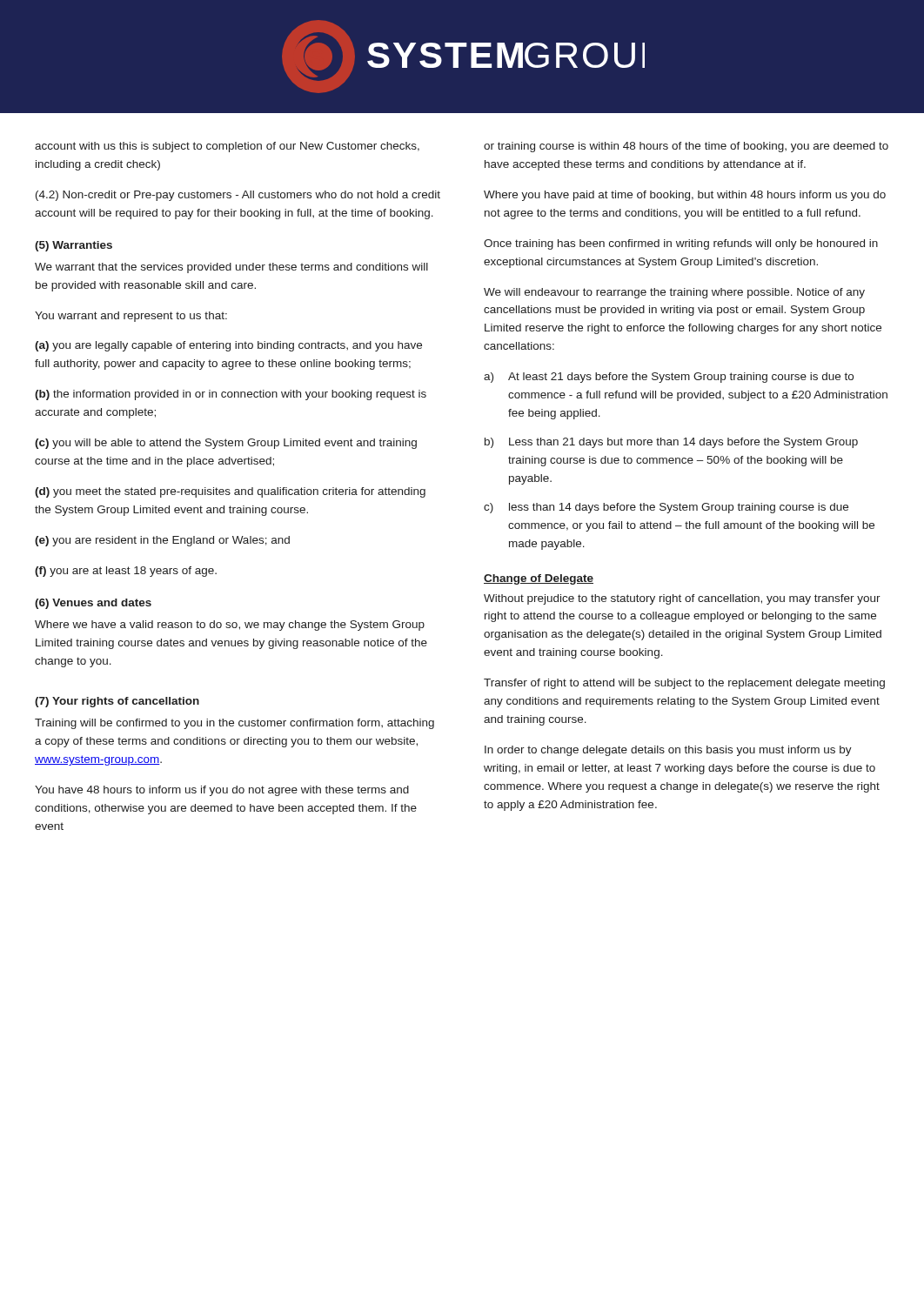Click on the region starting "(5) Warranties"
Viewport: 924px width, 1305px height.
74,245
